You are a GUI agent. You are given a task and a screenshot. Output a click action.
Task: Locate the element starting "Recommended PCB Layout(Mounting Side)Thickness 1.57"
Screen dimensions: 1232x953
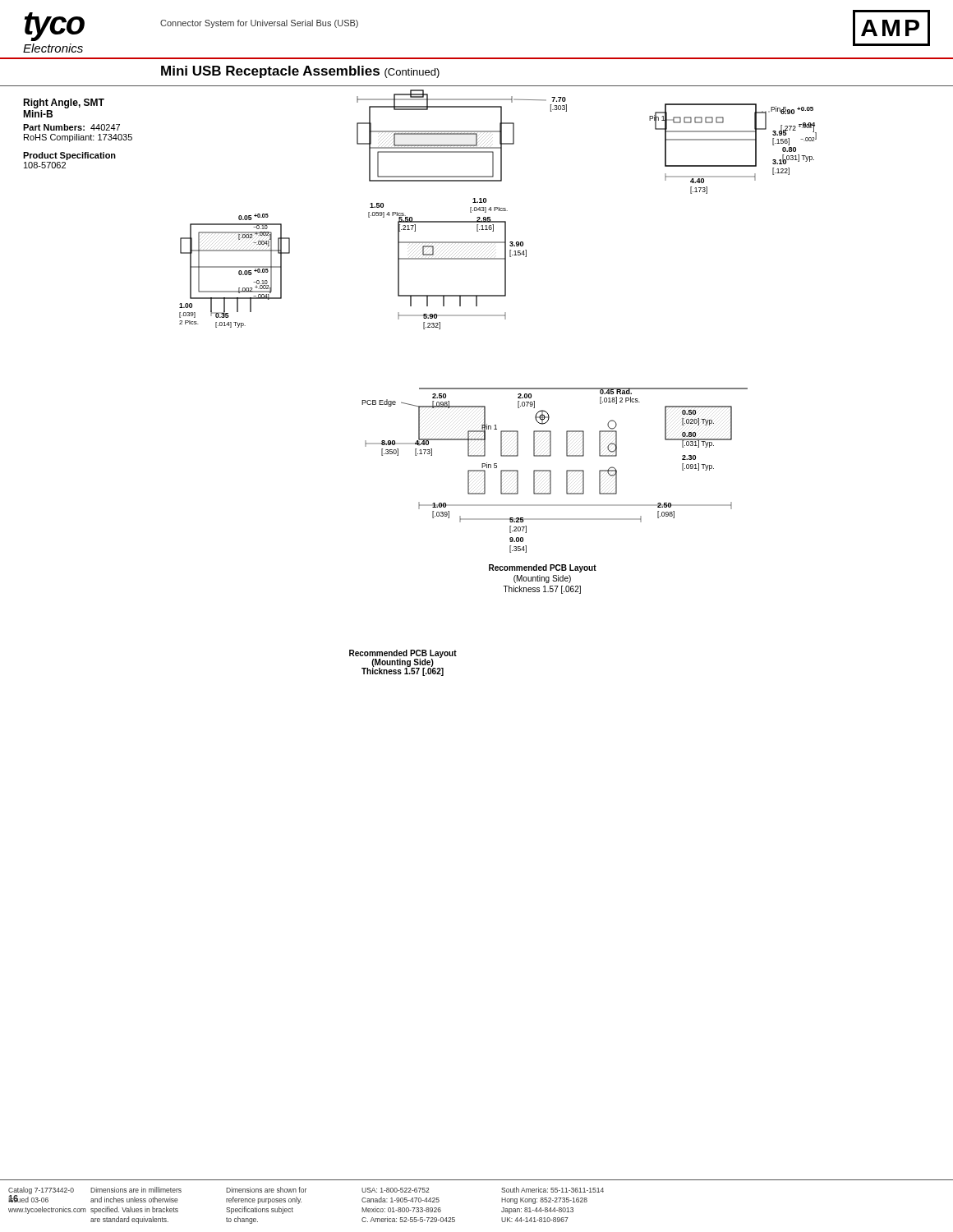click(x=403, y=662)
